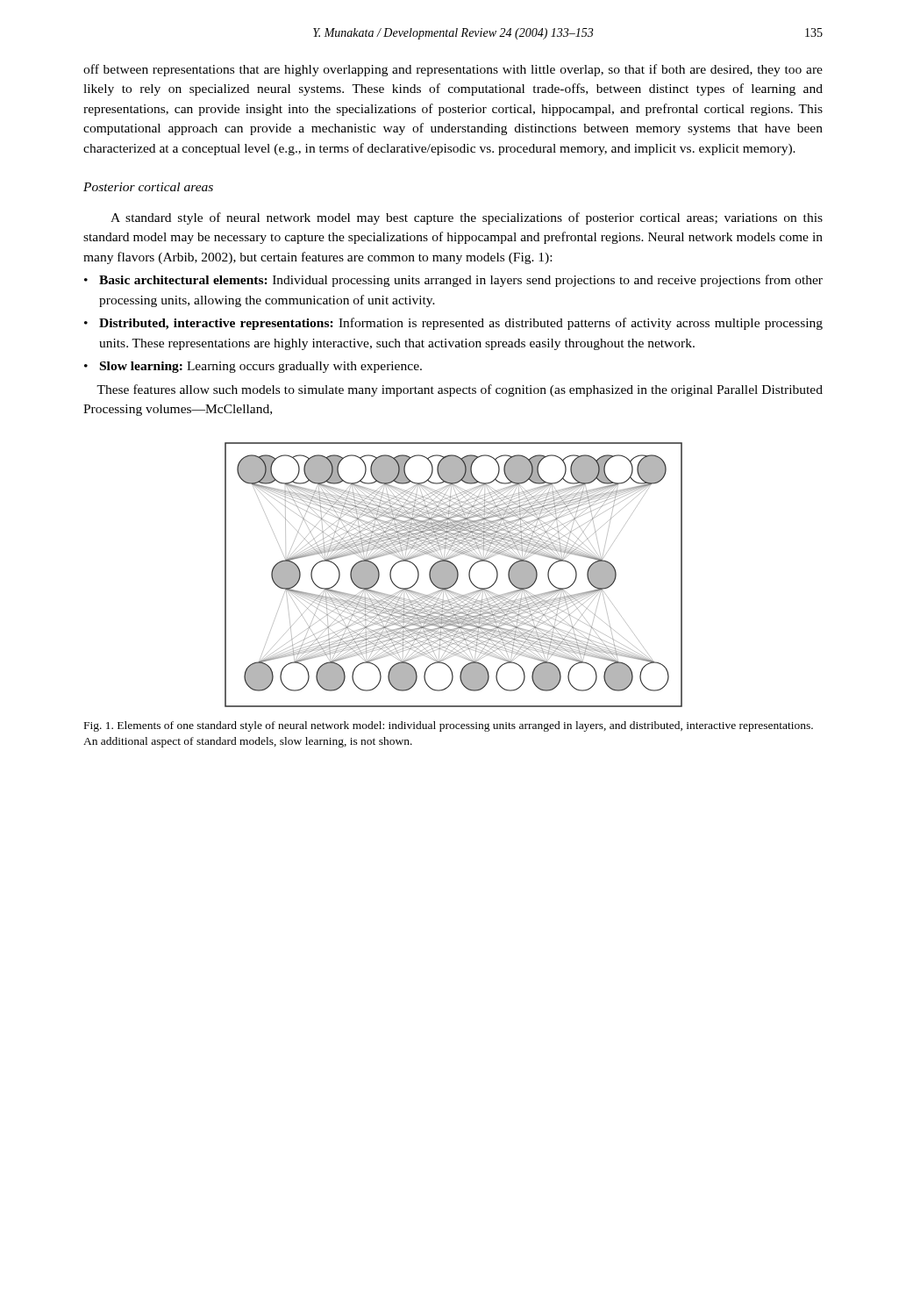Point to the block beginning "A standard style of neural"
Image resolution: width=906 pixels, height=1316 pixels.
(453, 237)
